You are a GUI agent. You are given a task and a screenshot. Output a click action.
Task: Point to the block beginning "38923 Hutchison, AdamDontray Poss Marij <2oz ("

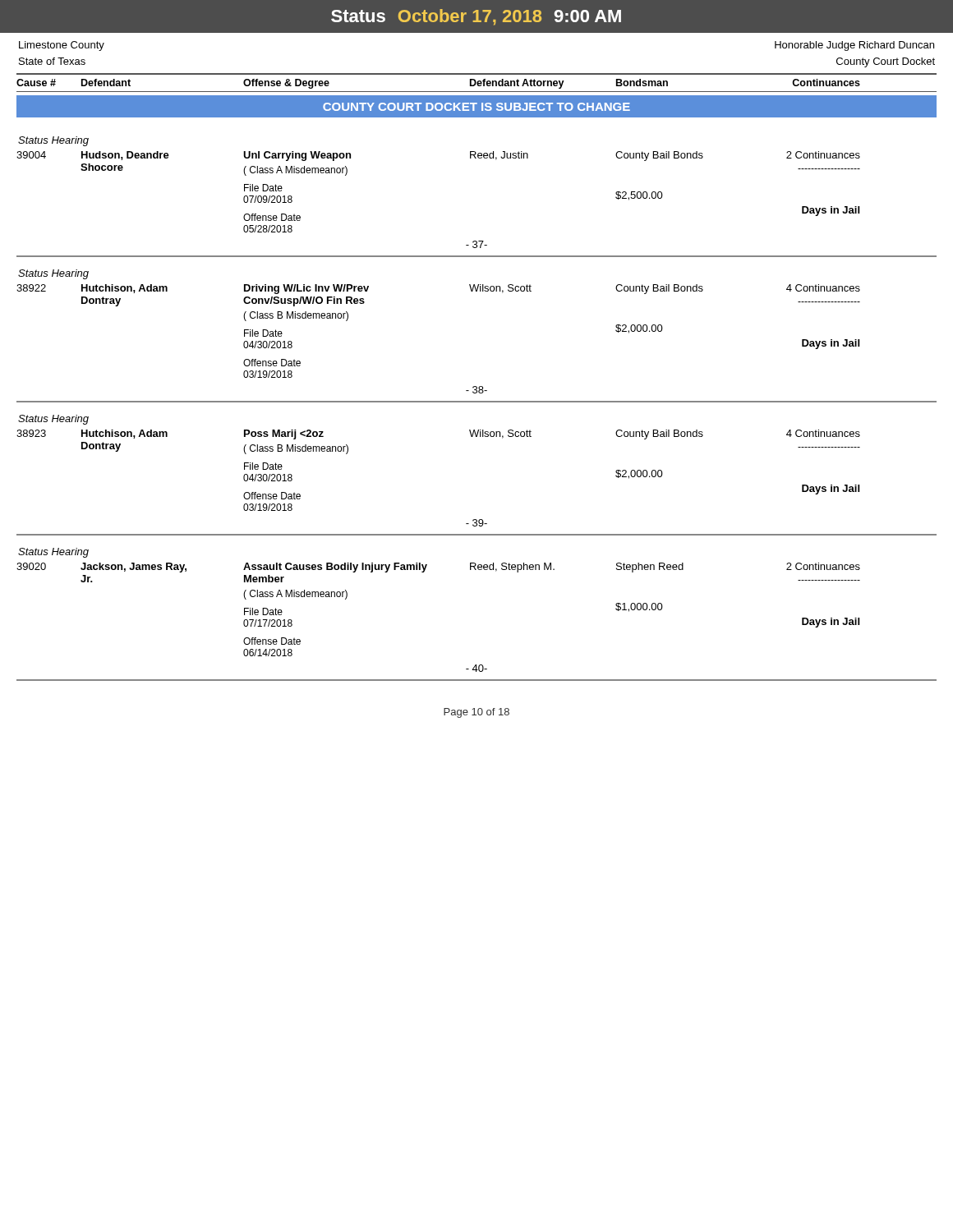coord(31,434)
